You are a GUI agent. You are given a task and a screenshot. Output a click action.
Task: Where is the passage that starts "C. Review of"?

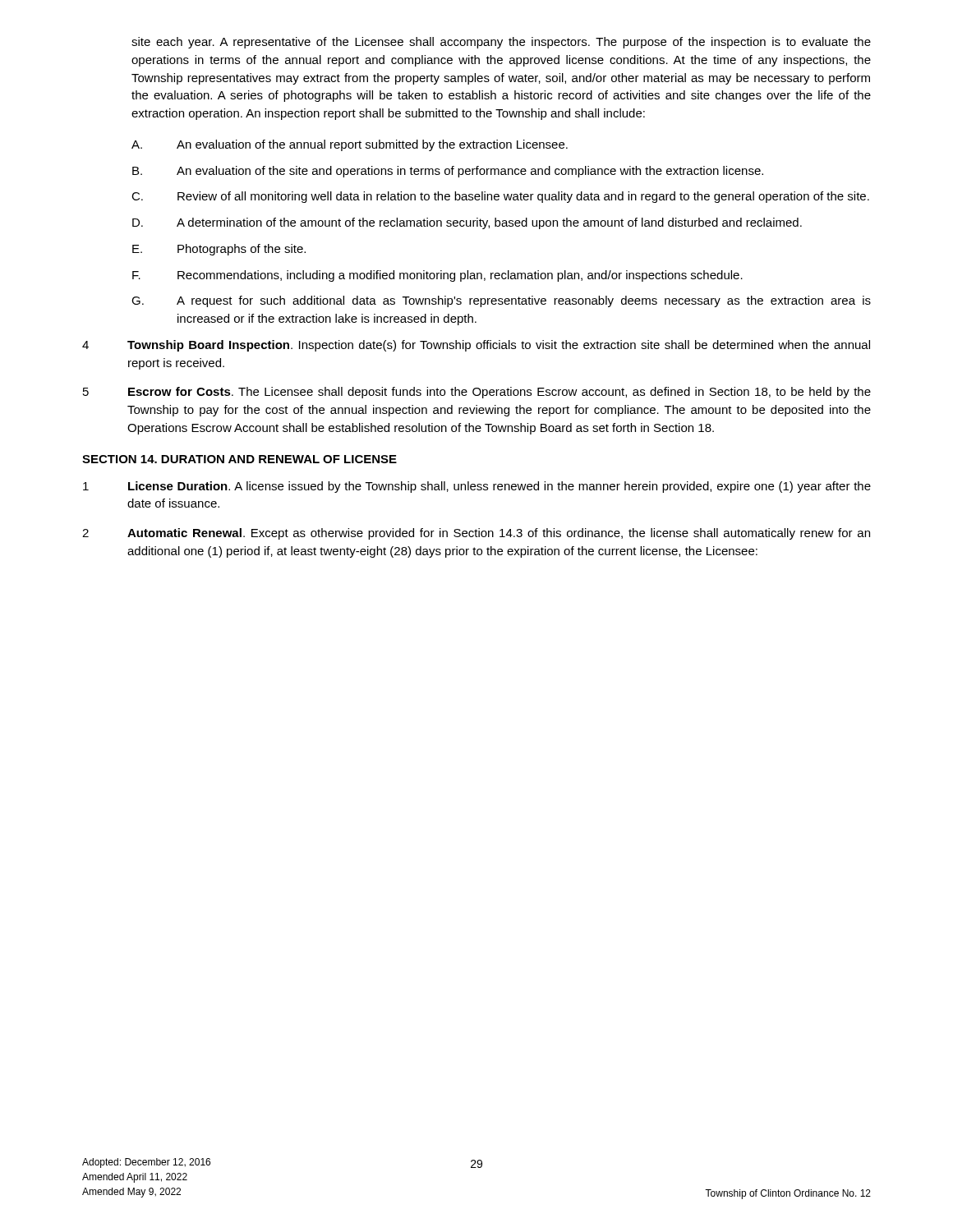point(501,196)
